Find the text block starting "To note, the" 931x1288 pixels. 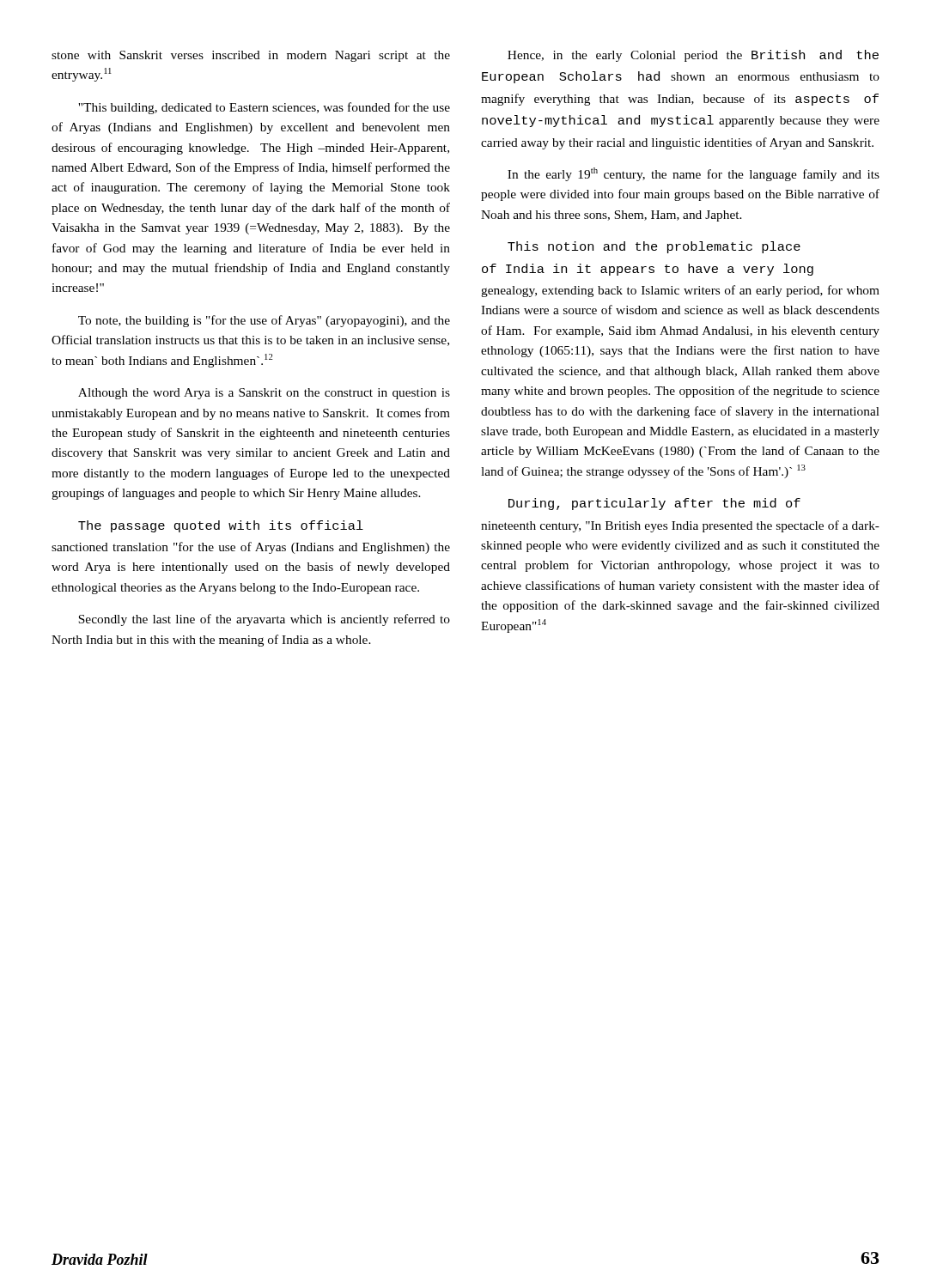coord(251,340)
